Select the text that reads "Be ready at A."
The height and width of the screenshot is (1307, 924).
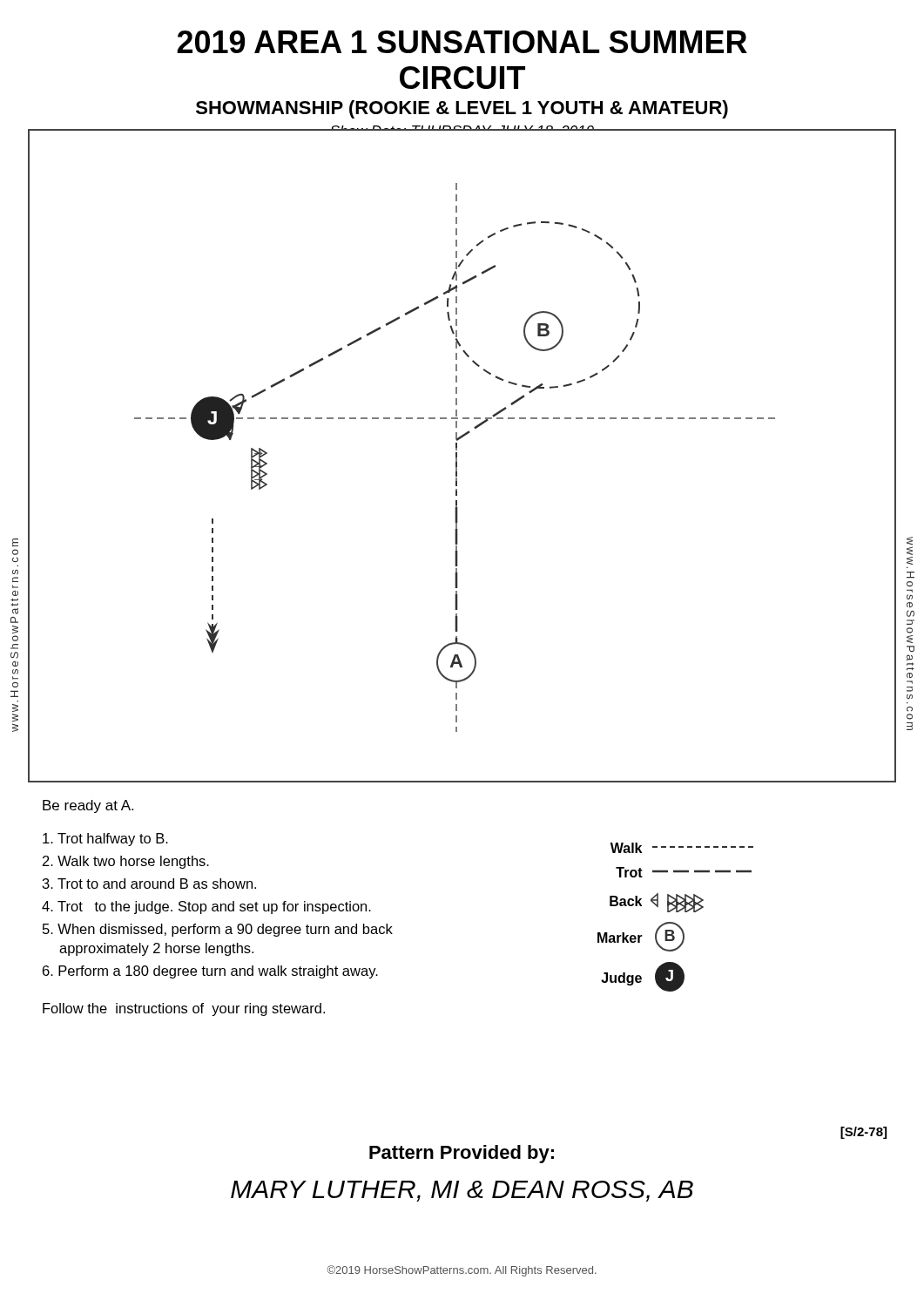tap(88, 806)
